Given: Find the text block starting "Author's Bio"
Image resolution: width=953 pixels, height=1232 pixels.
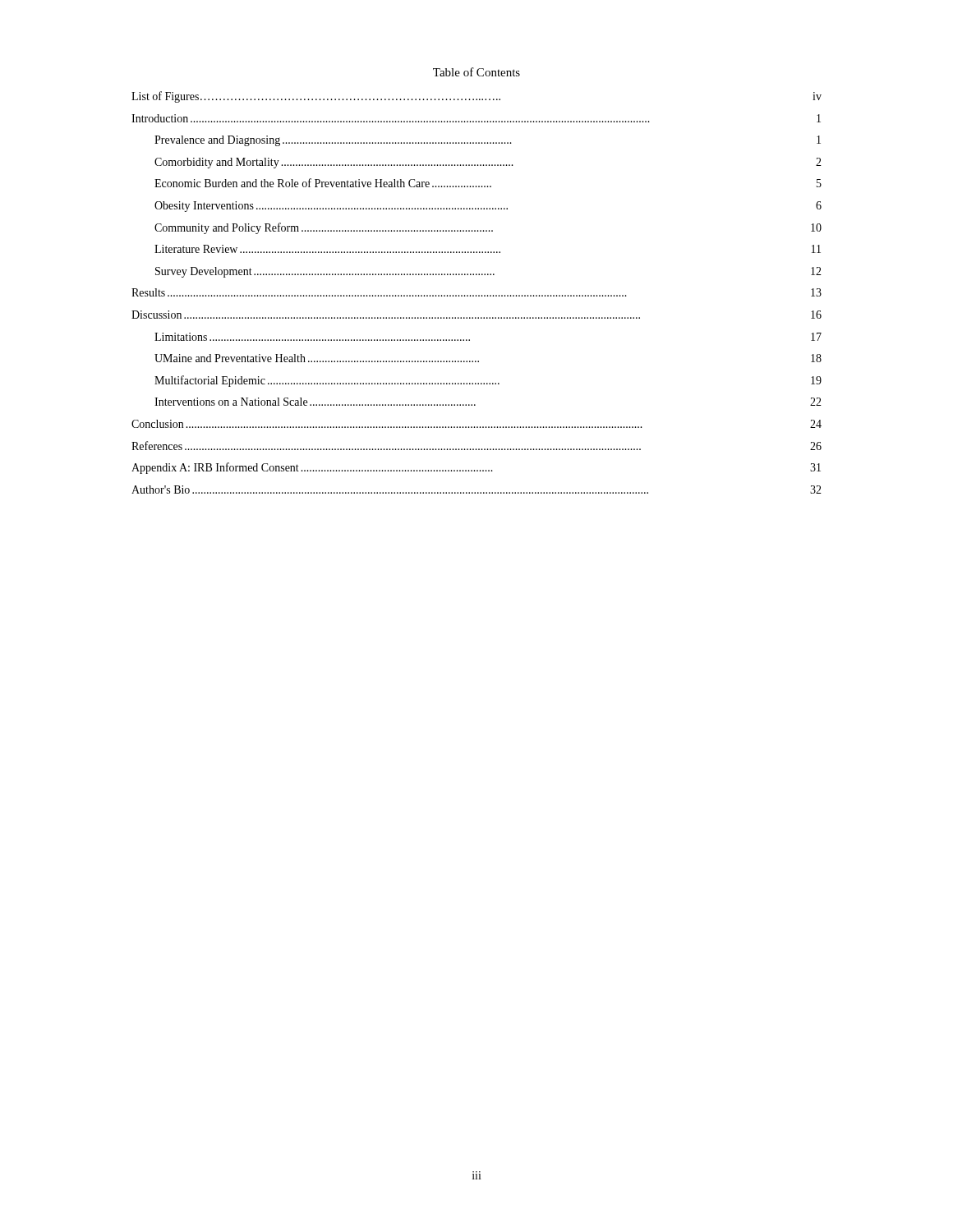Looking at the screenshot, I should (x=476, y=490).
